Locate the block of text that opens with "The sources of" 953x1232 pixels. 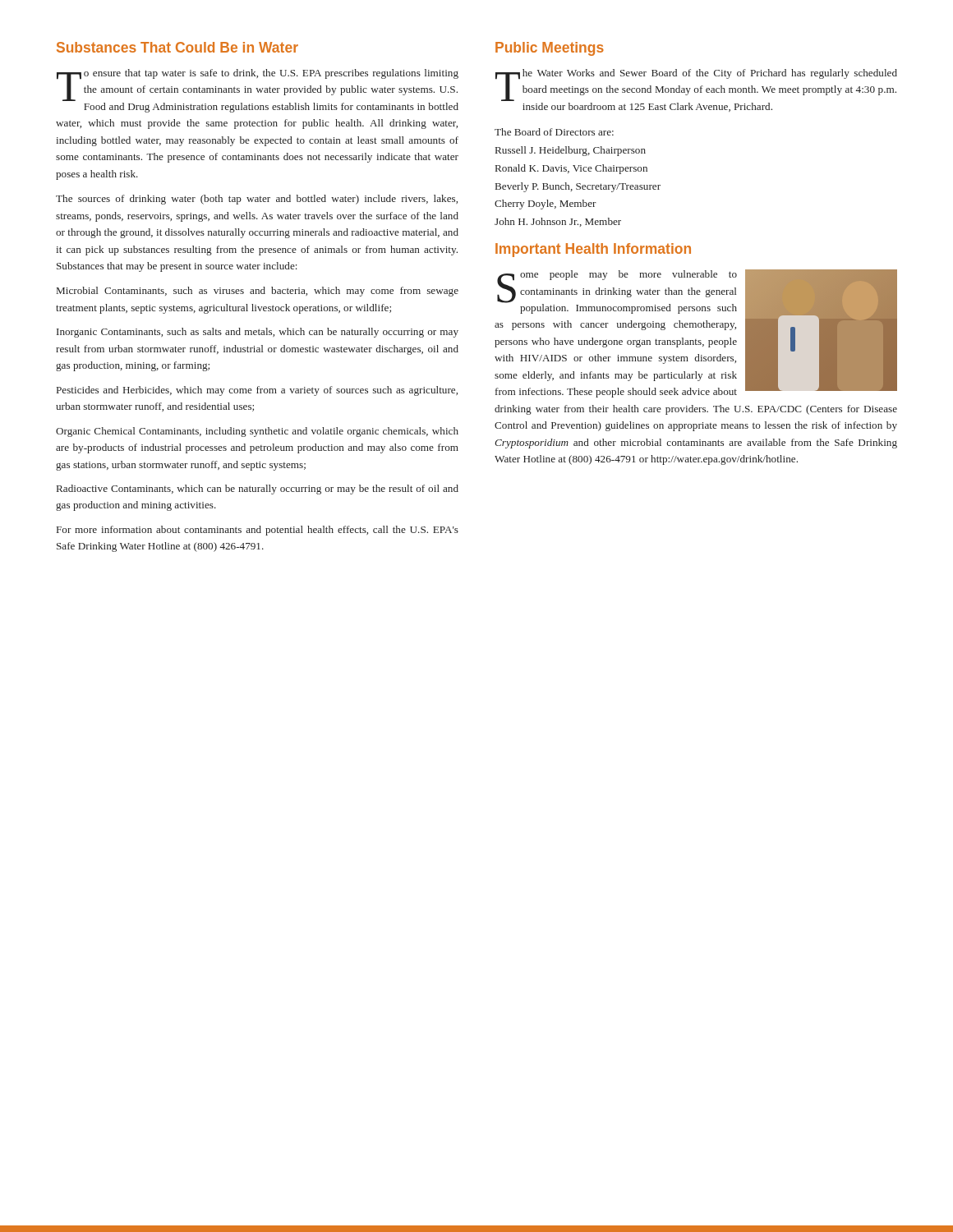(257, 233)
